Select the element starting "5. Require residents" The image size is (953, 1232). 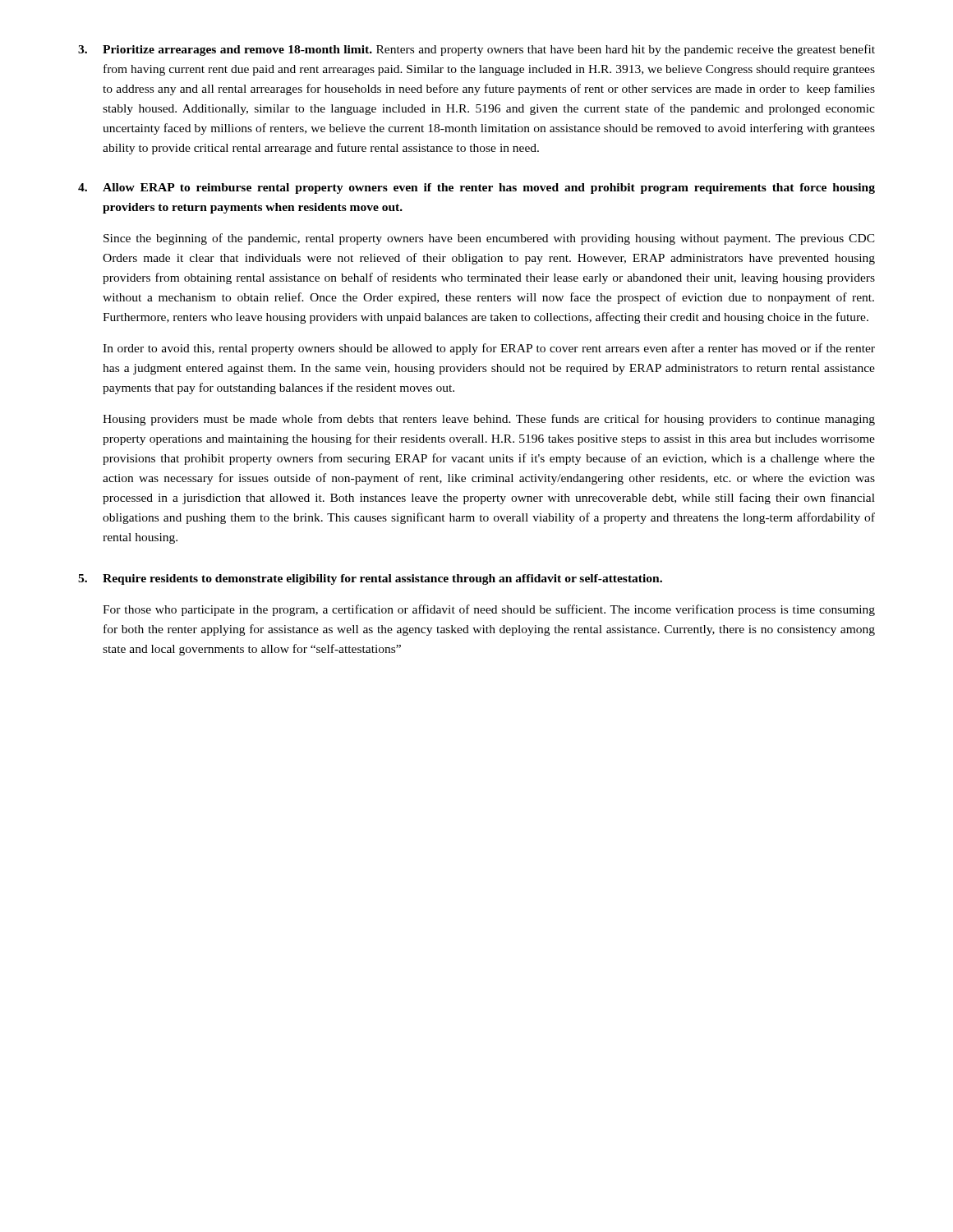point(476,614)
